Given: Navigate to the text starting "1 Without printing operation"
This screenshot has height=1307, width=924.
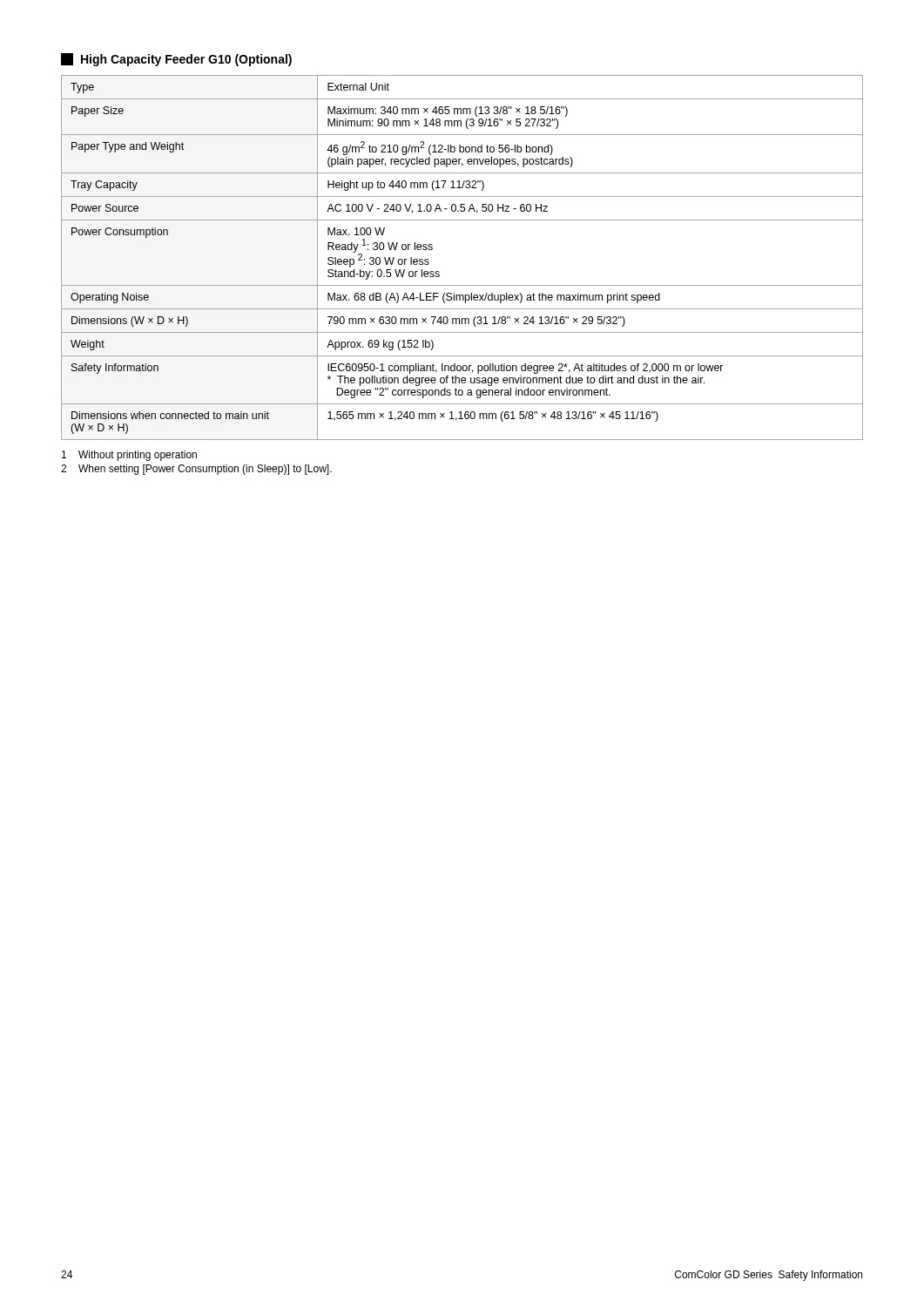Looking at the screenshot, I should click(x=129, y=455).
